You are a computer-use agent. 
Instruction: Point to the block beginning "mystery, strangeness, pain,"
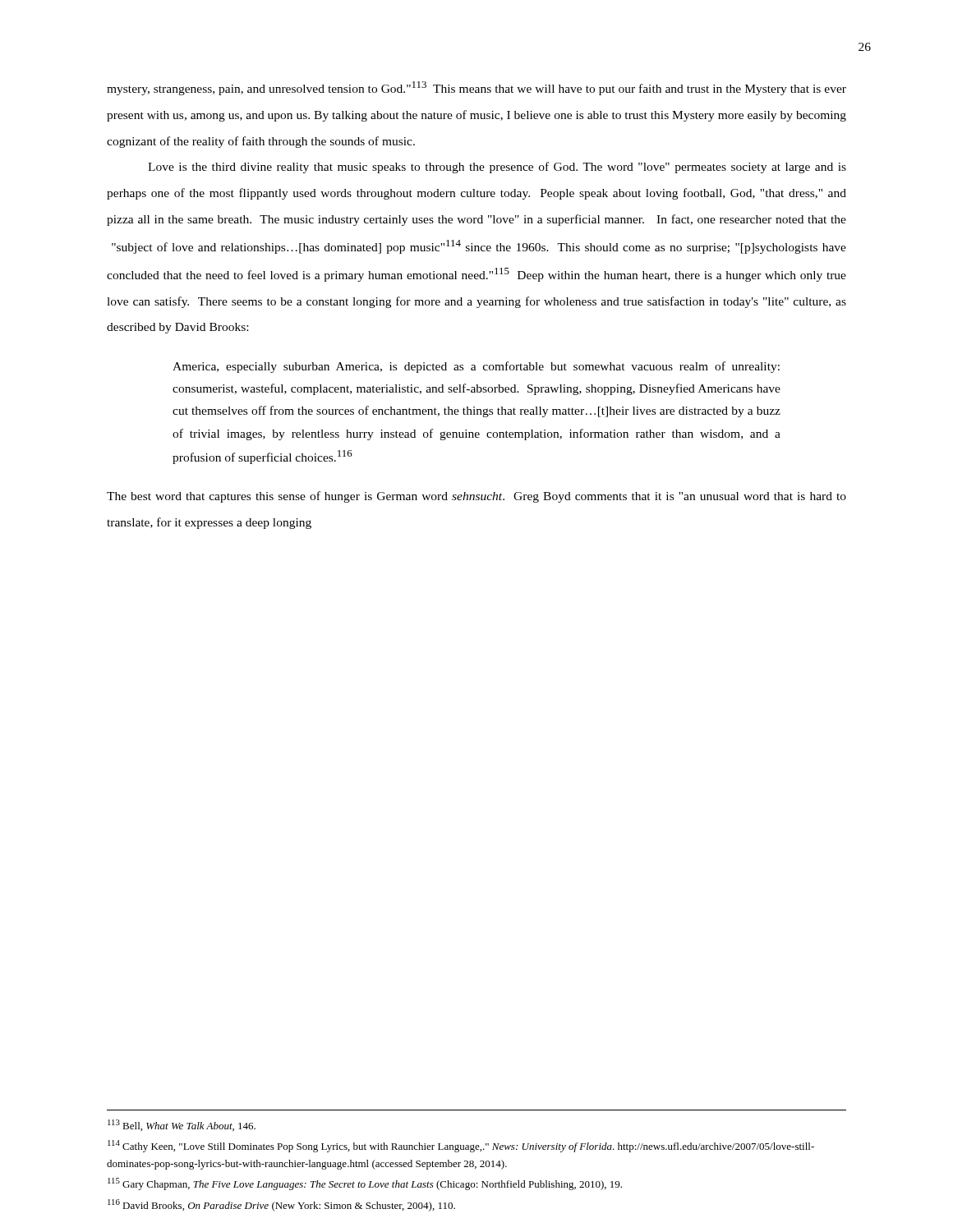coord(476,113)
